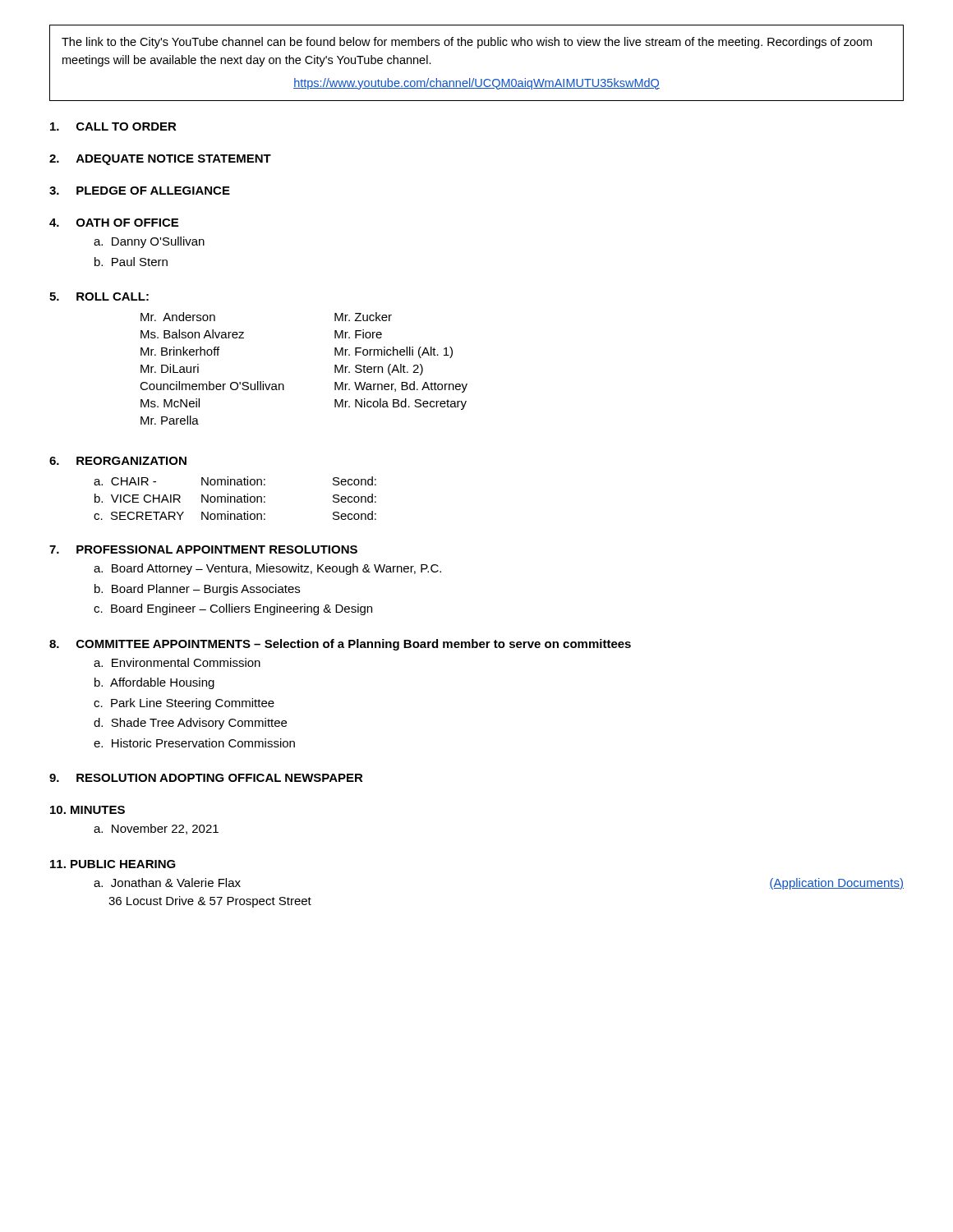Where does it say "a. Environmental Commission"?

click(x=177, y=662)
